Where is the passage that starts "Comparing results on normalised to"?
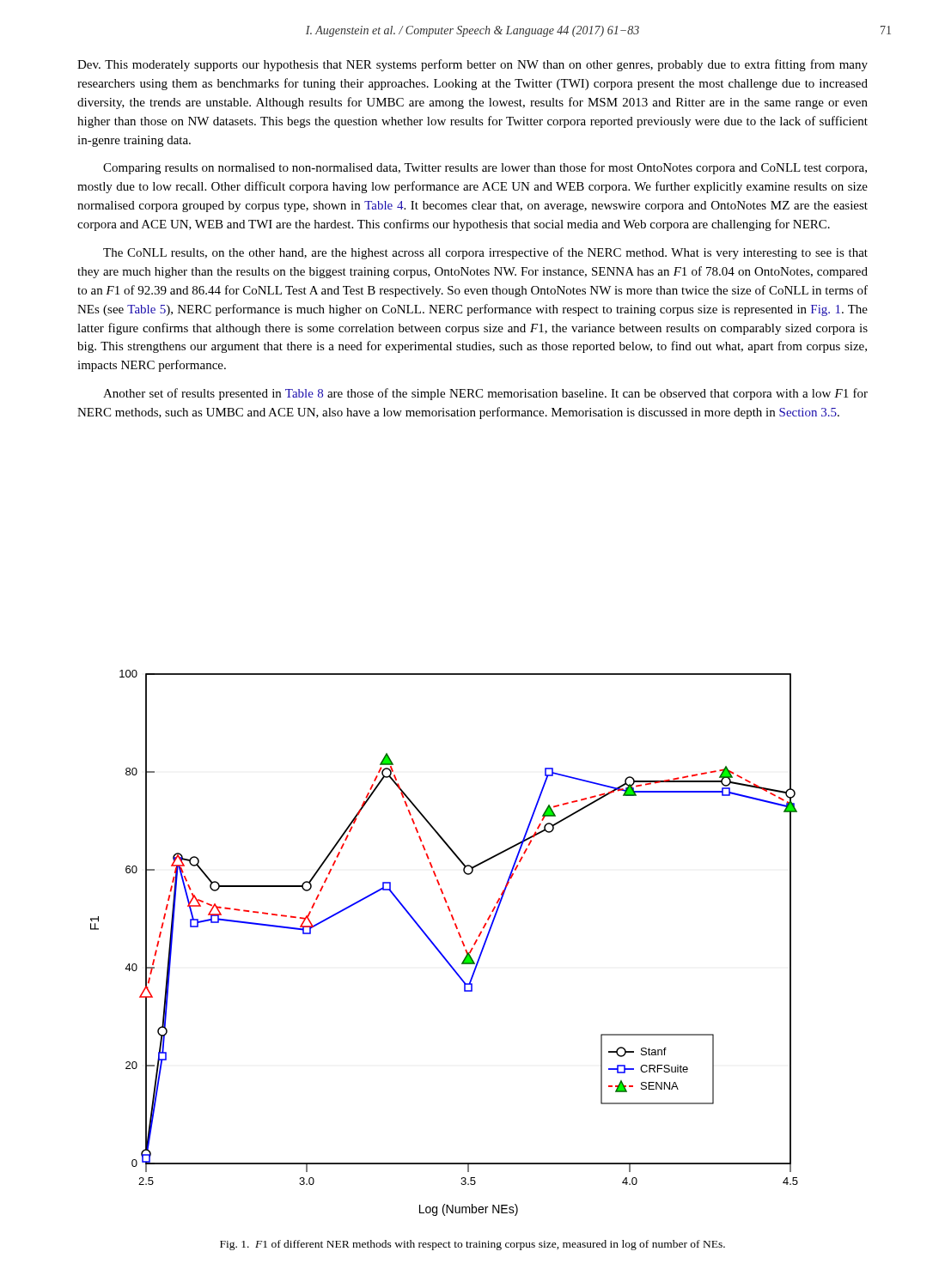This screenshot has height=1288, width=945. (x=472, y=196)
